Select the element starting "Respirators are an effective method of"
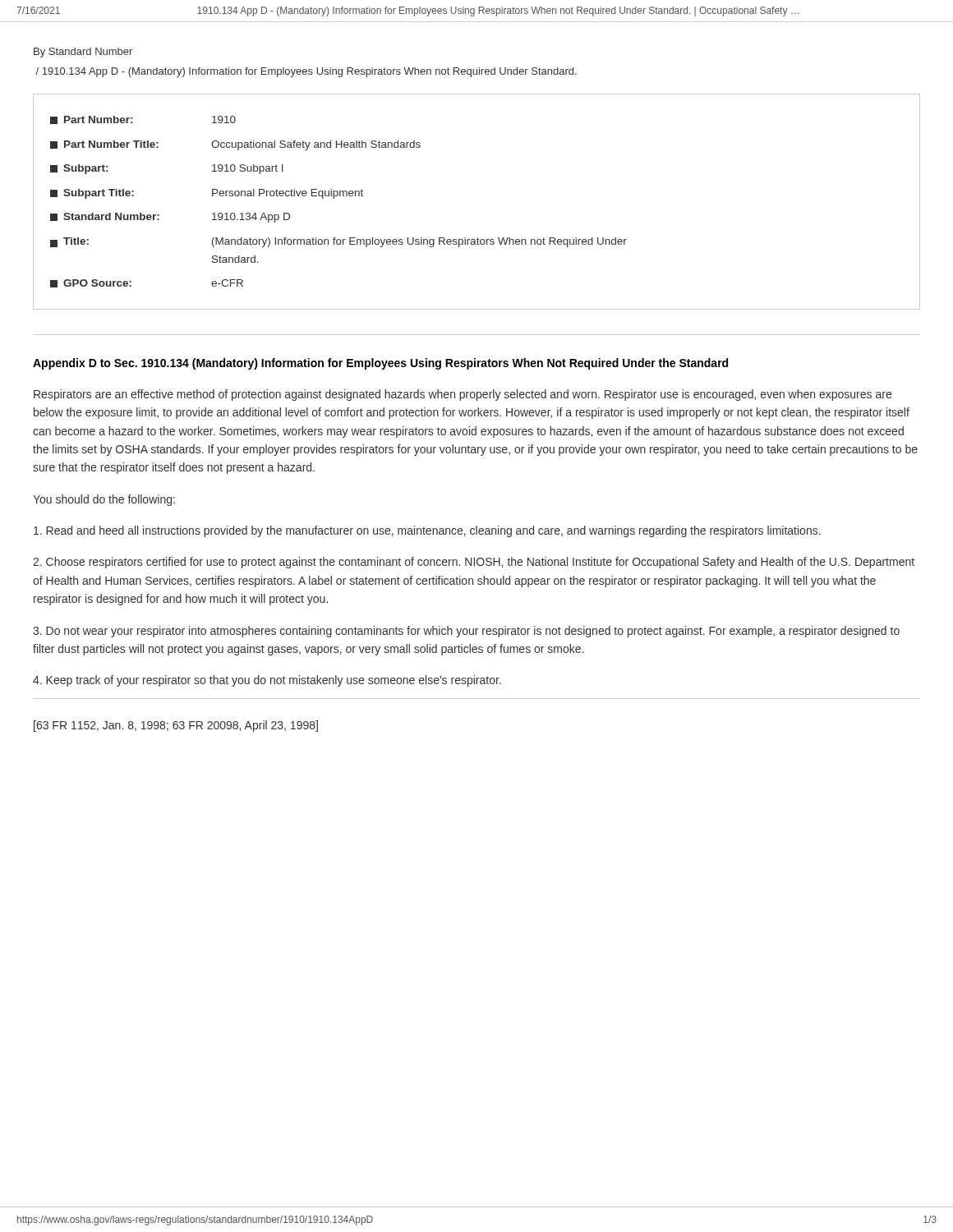 (x=475, y=431)
